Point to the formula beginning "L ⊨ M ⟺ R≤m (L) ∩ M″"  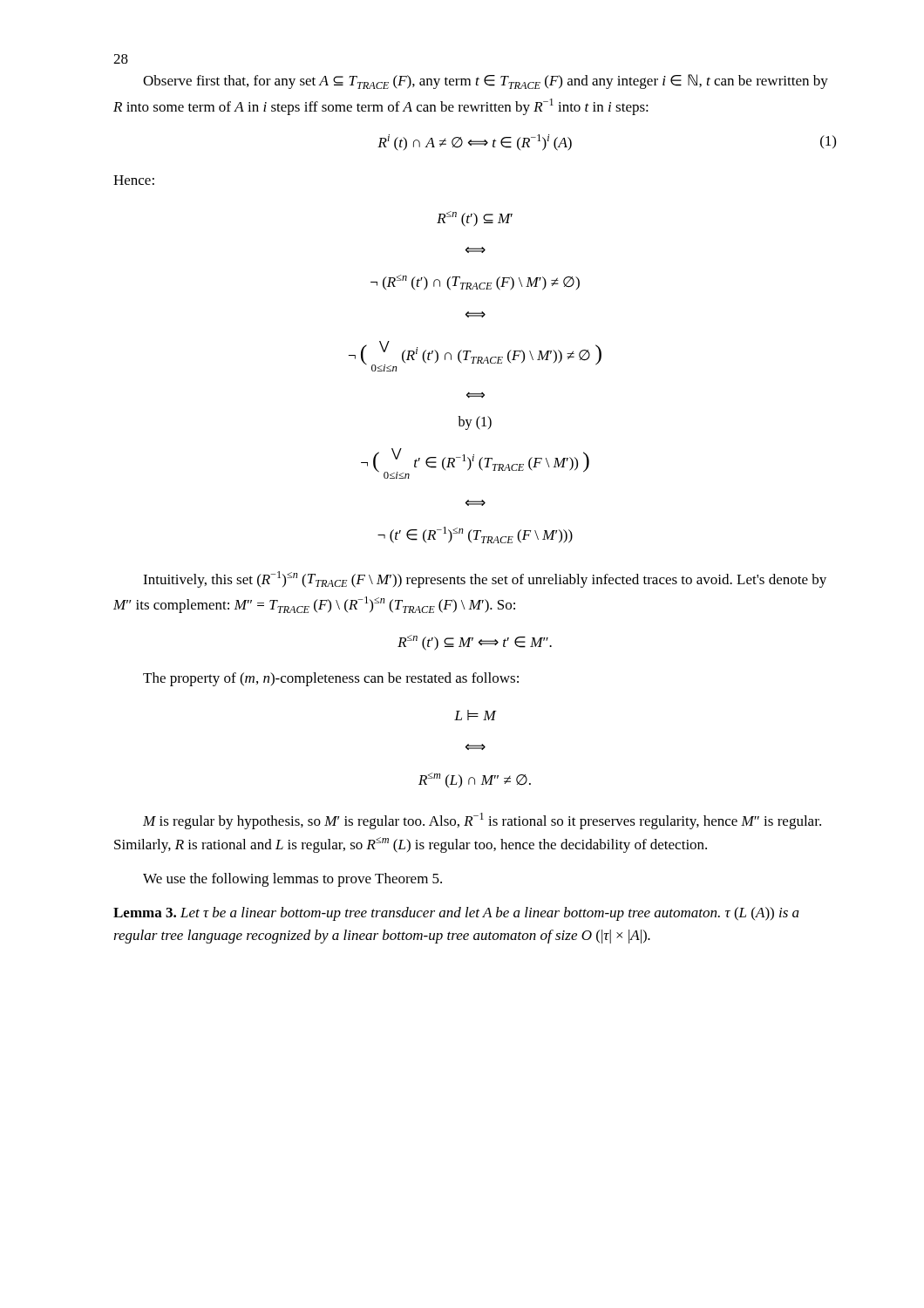(x=475, y=748)
